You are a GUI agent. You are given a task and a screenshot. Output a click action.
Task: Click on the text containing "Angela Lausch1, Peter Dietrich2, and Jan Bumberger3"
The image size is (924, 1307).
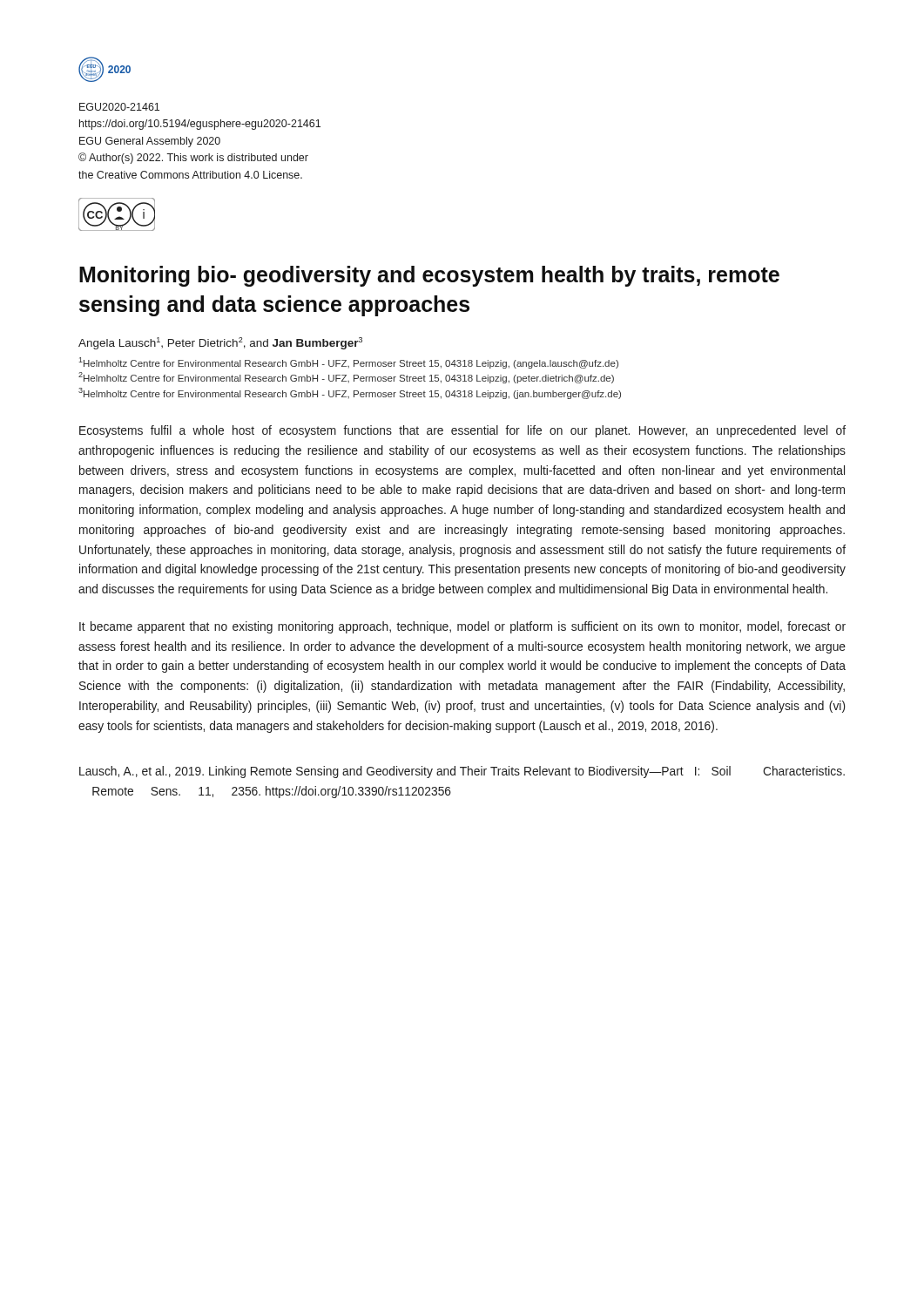click(221, 343)
